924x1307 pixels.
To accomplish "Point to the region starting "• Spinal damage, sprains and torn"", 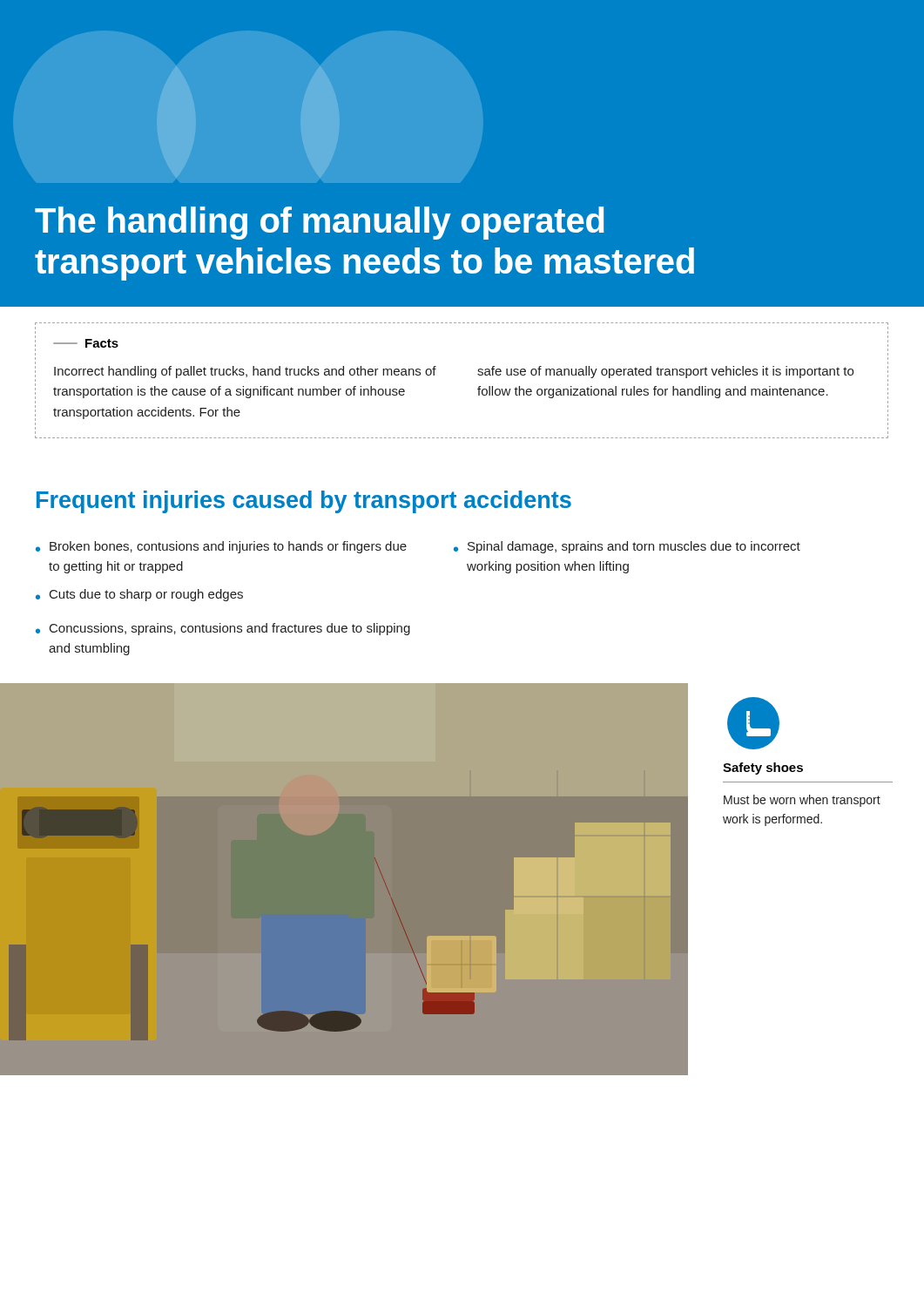I will pyautogui.click(x=644, y=556).
